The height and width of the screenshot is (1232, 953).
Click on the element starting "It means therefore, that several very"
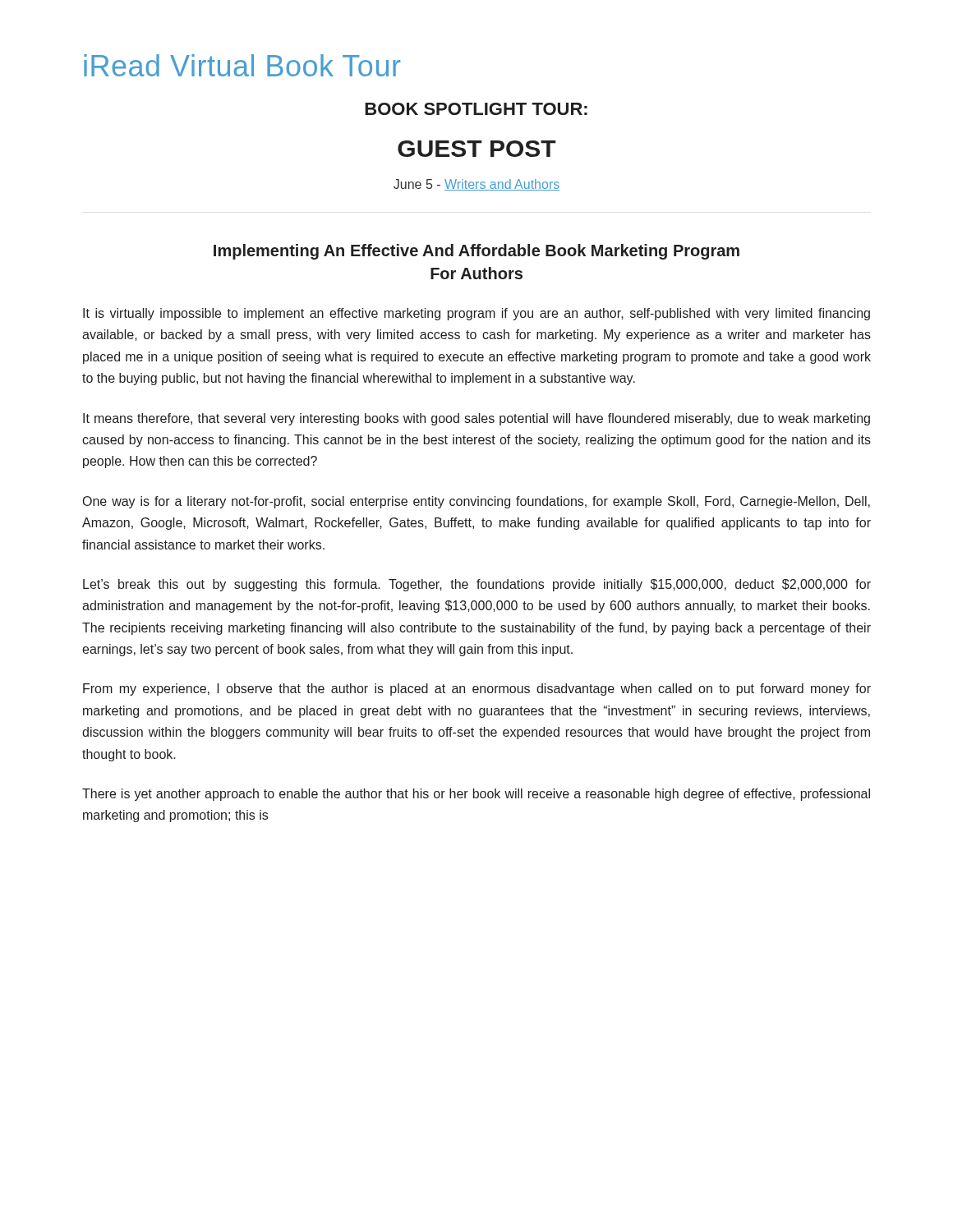476,440
